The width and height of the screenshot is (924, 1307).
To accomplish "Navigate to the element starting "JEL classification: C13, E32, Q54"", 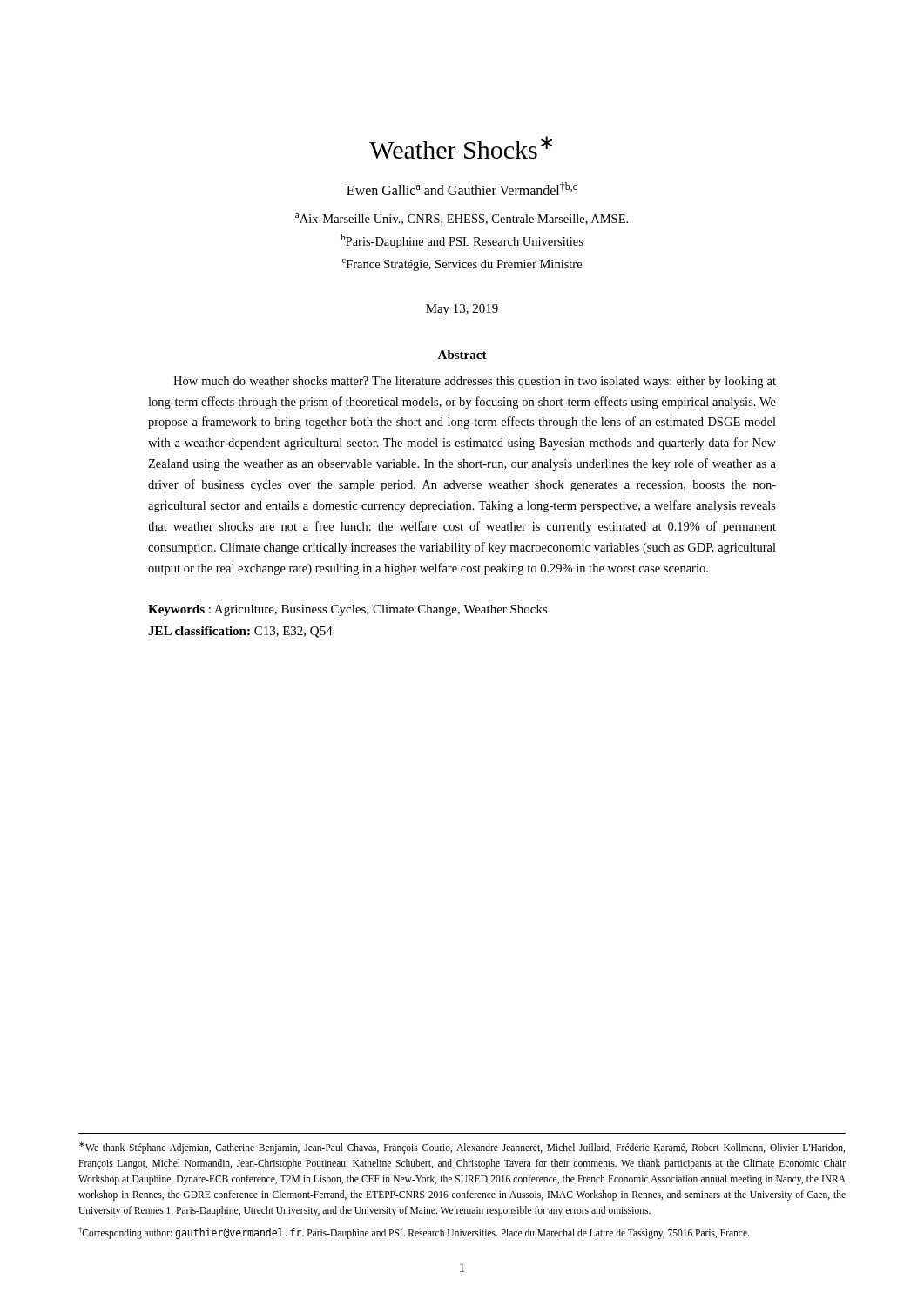I will (240, 630).
